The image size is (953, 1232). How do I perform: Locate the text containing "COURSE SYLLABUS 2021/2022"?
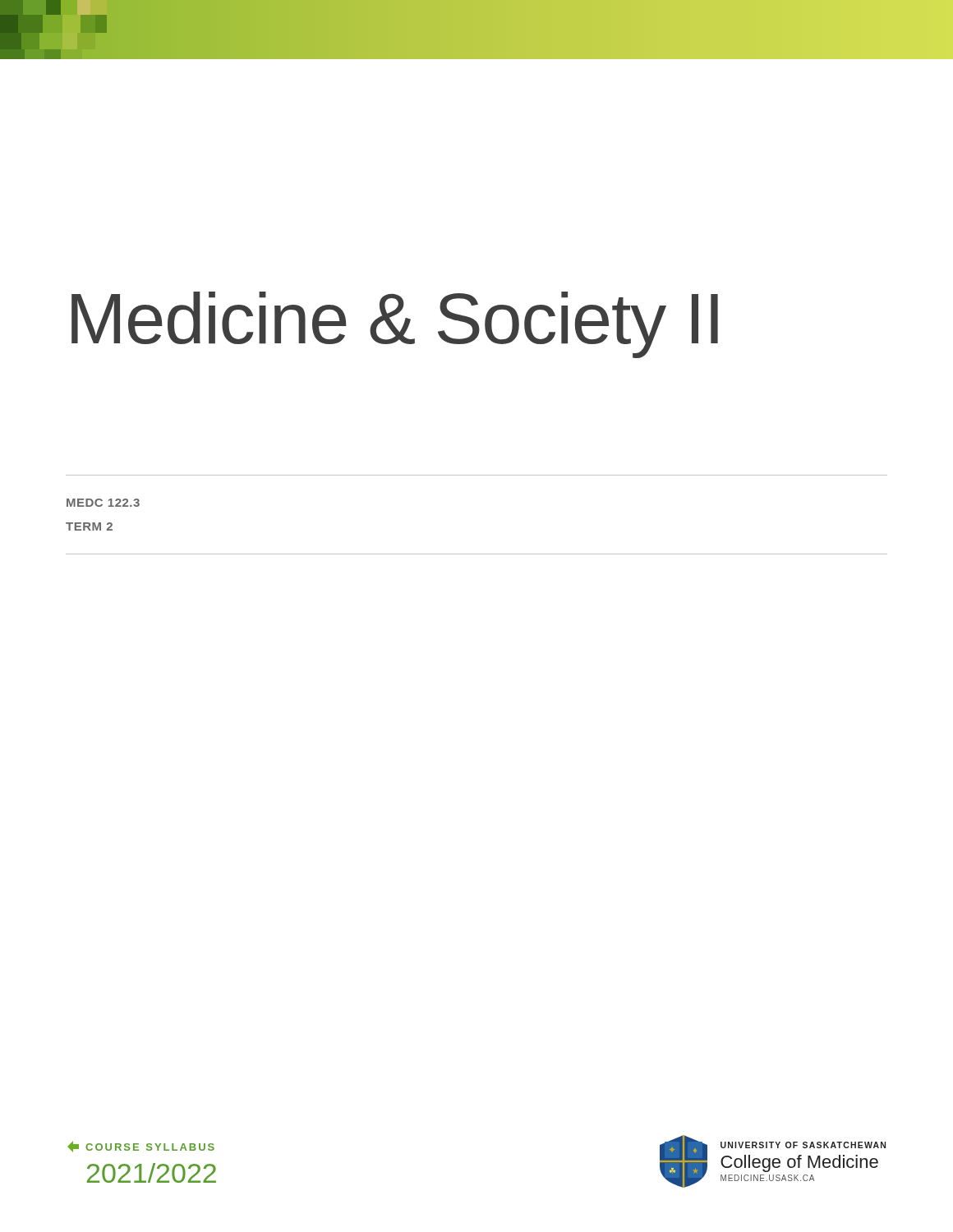click(x=142, y=1164)
